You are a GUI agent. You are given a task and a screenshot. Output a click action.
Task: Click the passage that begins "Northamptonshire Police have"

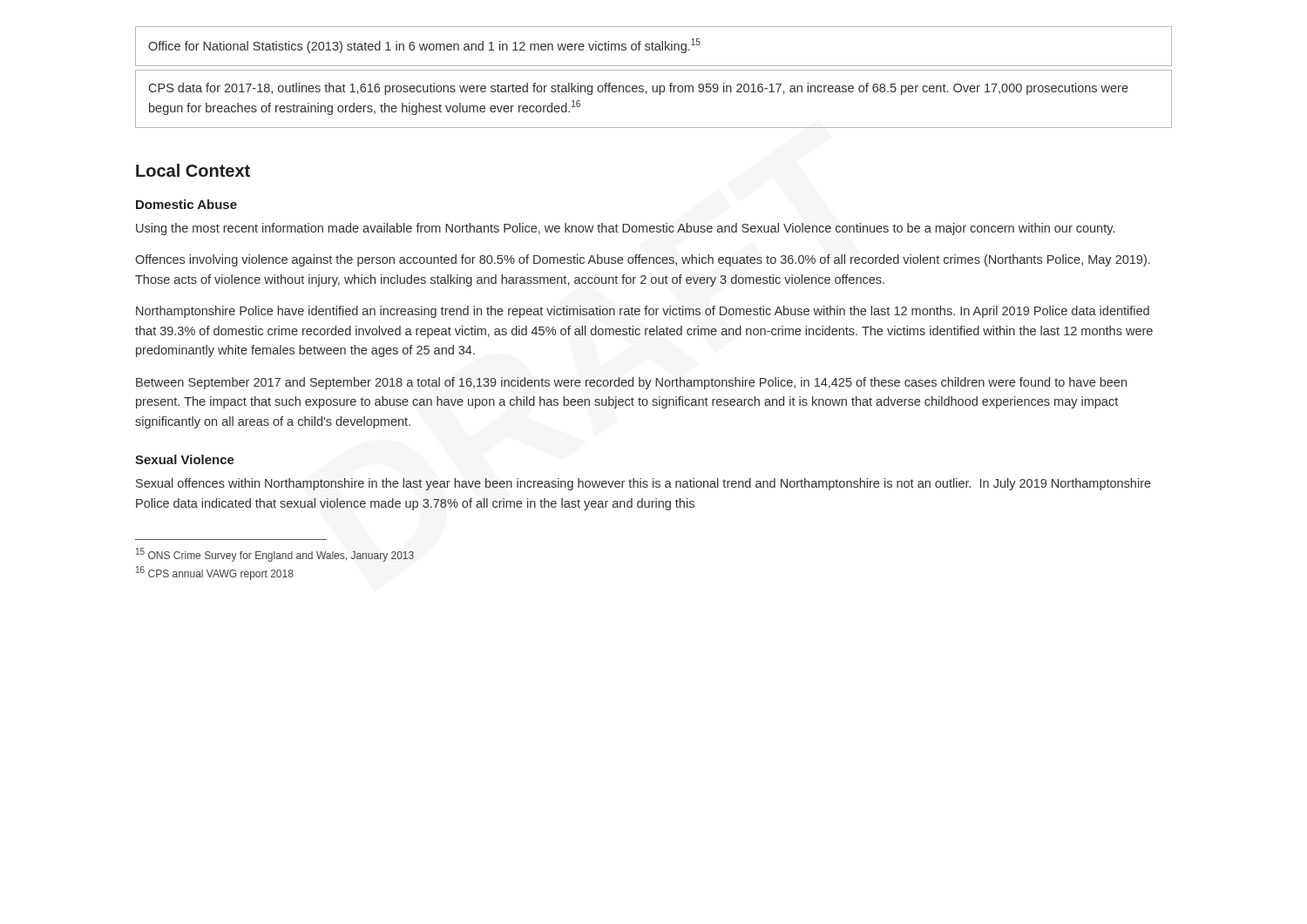[644, 331]
